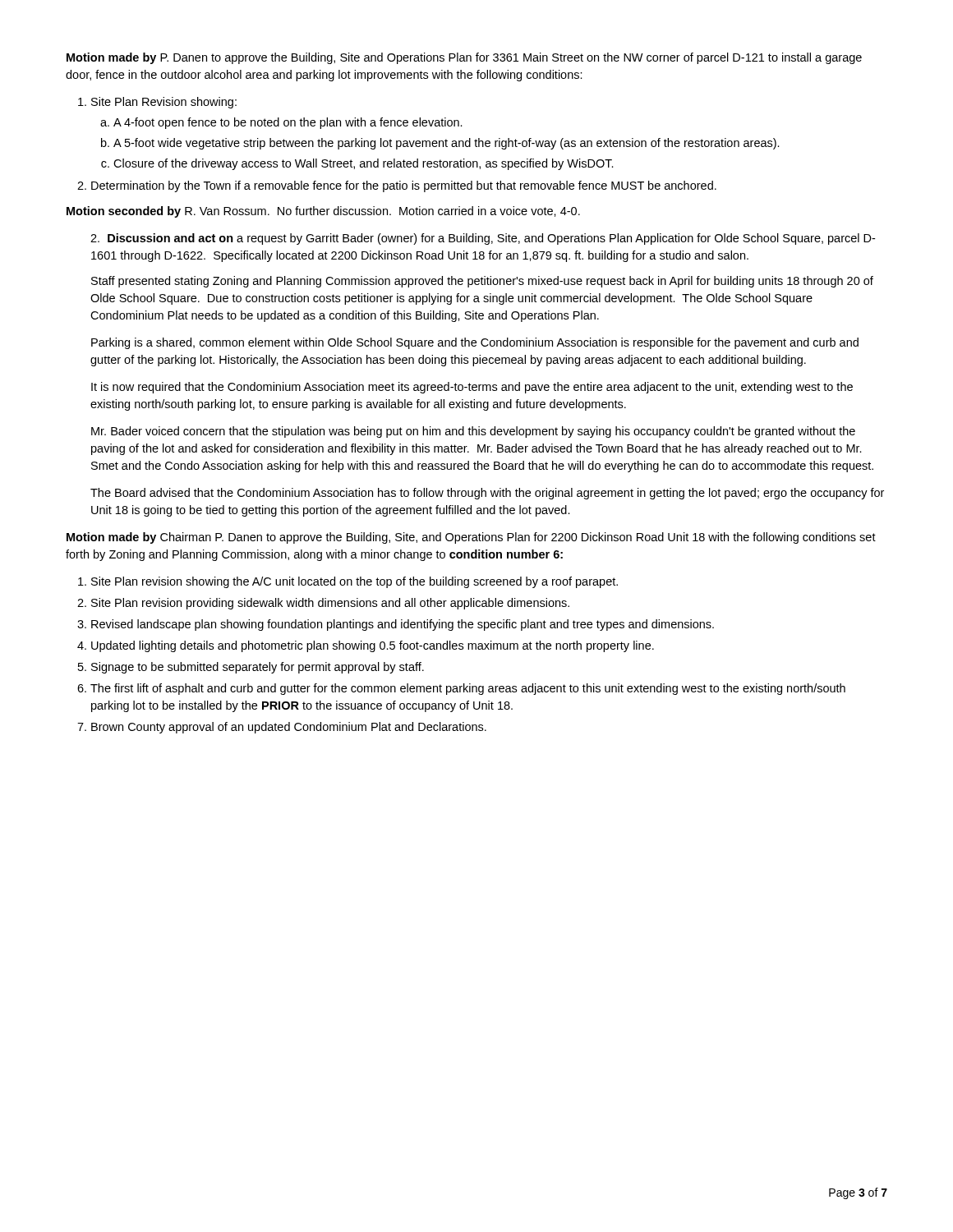Locate the text block containing "Motion made by Chairman P. Danen"
Viewport: 953px width, 1232px height.
(x=476, y=547)
